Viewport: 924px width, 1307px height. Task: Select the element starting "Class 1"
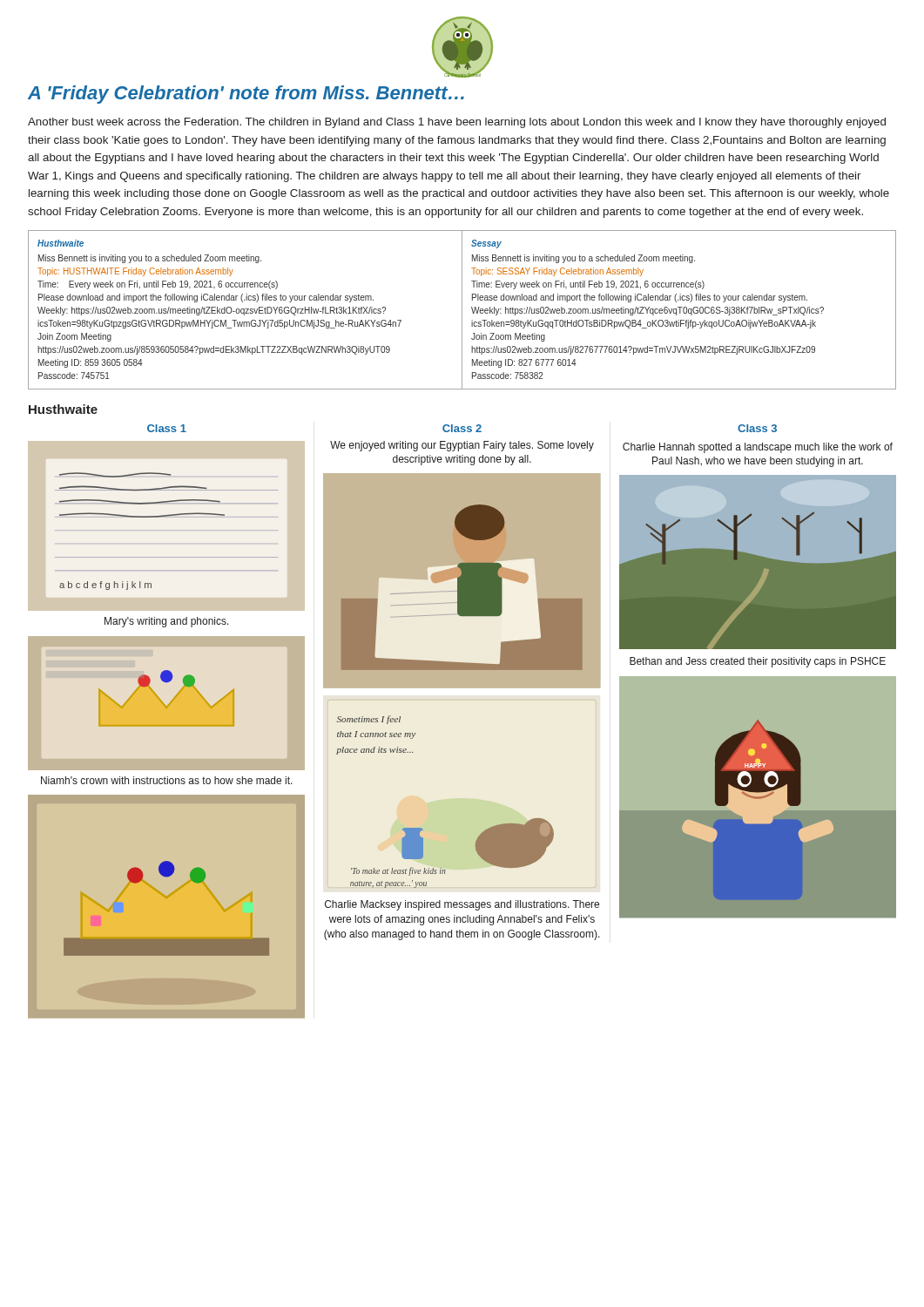(166, 428)
